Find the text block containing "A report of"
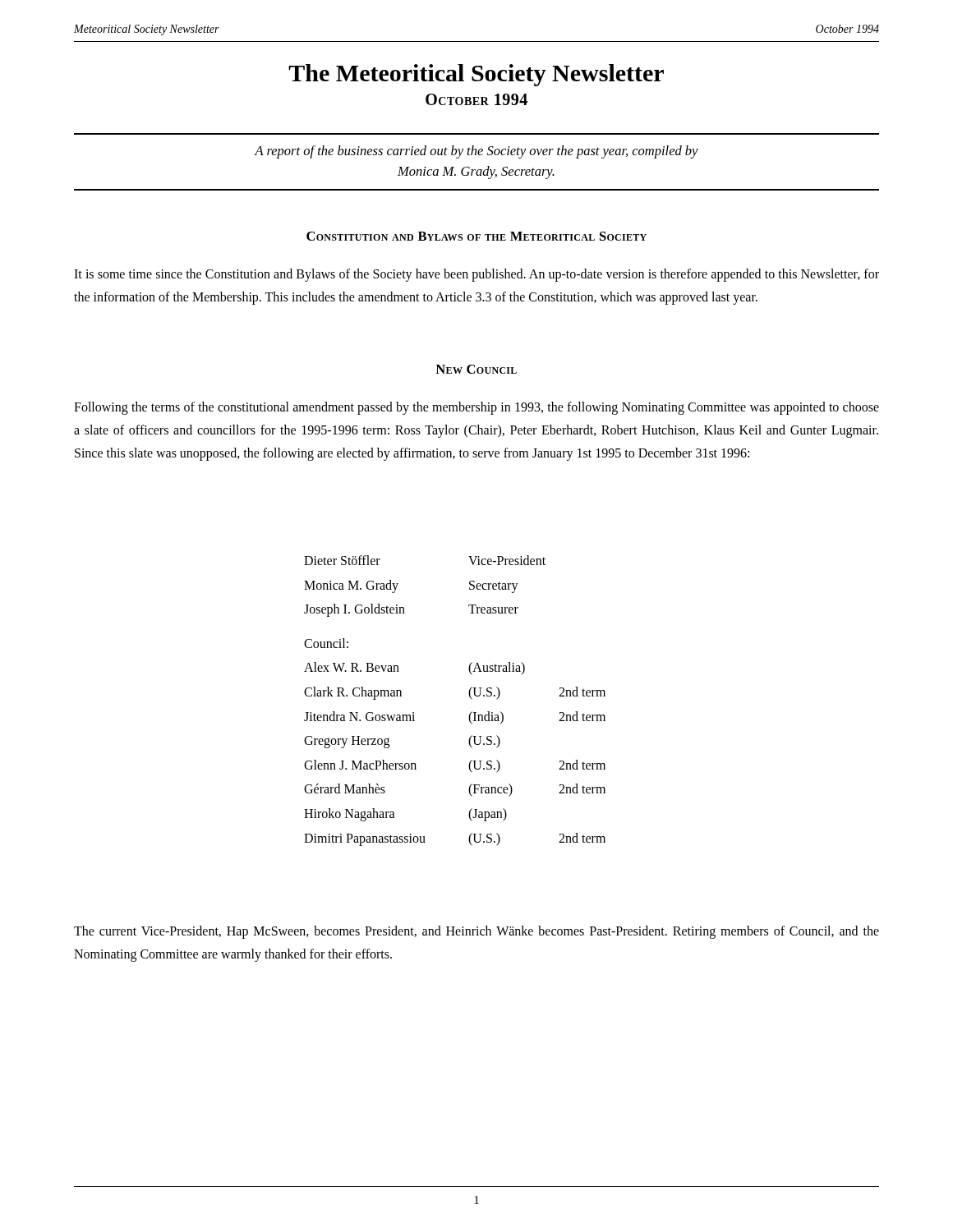This screenshot has height=1232, width=953. click(476, 162)
